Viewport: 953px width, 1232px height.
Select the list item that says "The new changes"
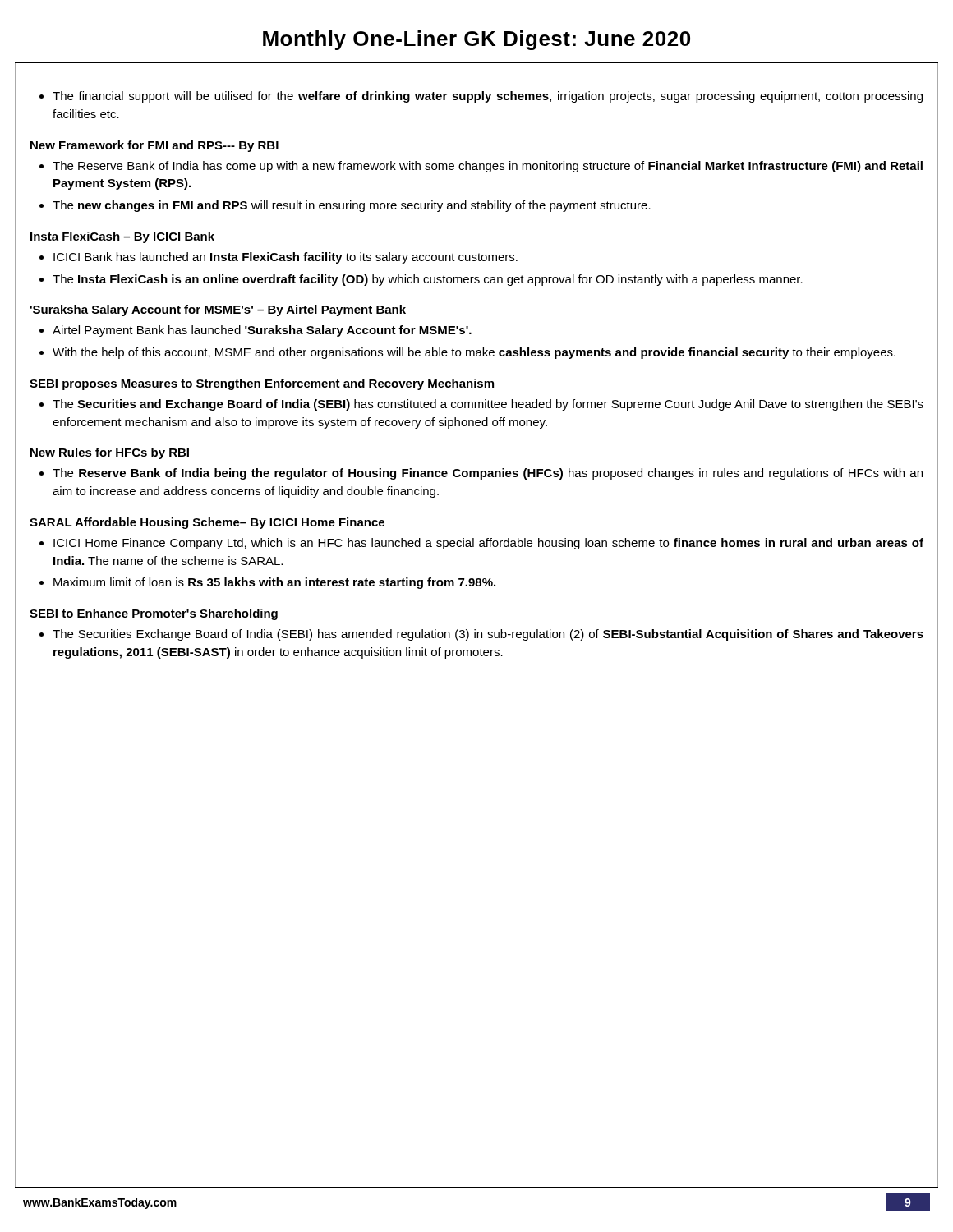tap(488, 205)
